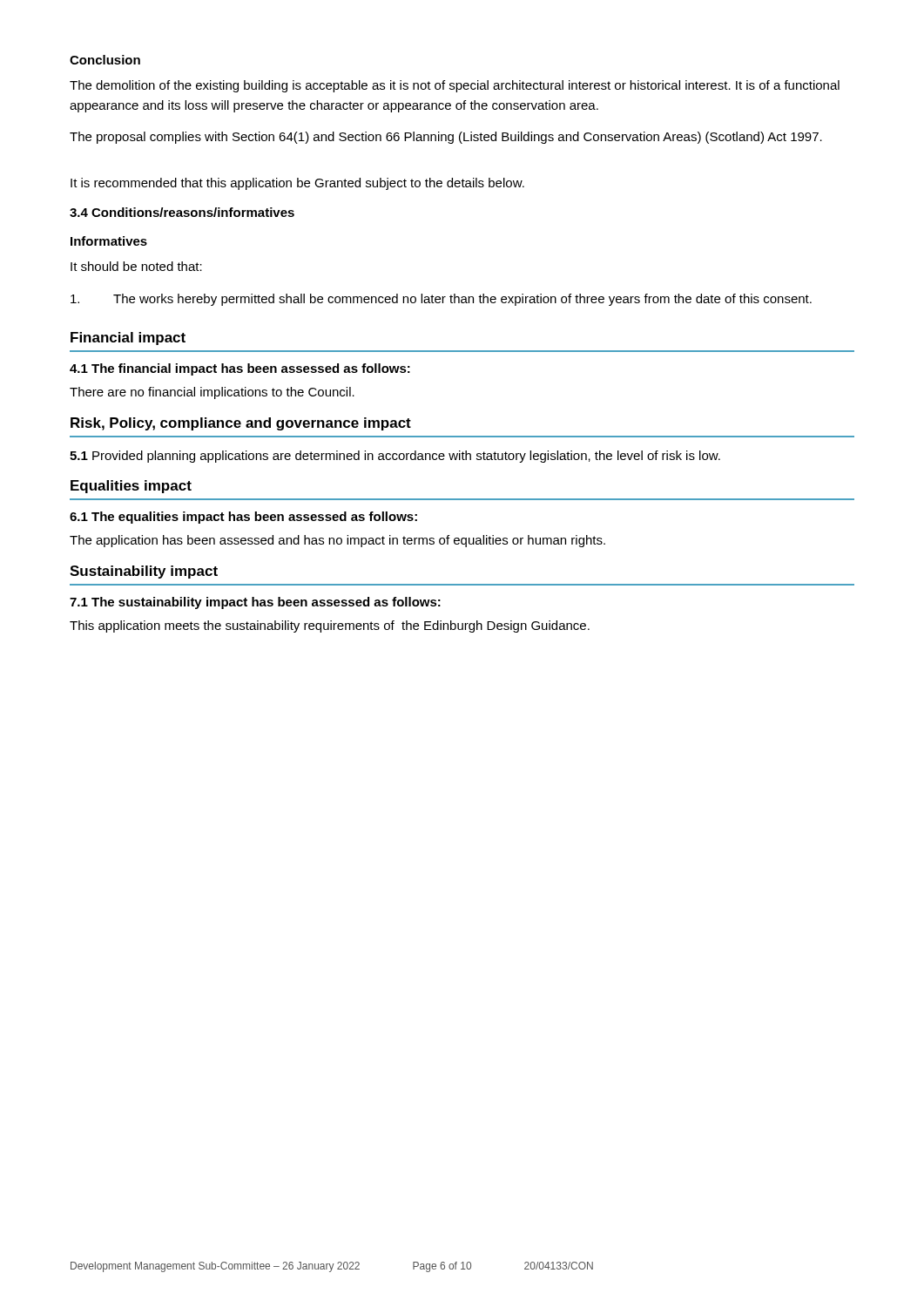Screen dimensions: 1307x924
Task: Click on the text block containing "1 Provided planning applications are determined in"
Action: pyautogui.click(x=395, y=455)
